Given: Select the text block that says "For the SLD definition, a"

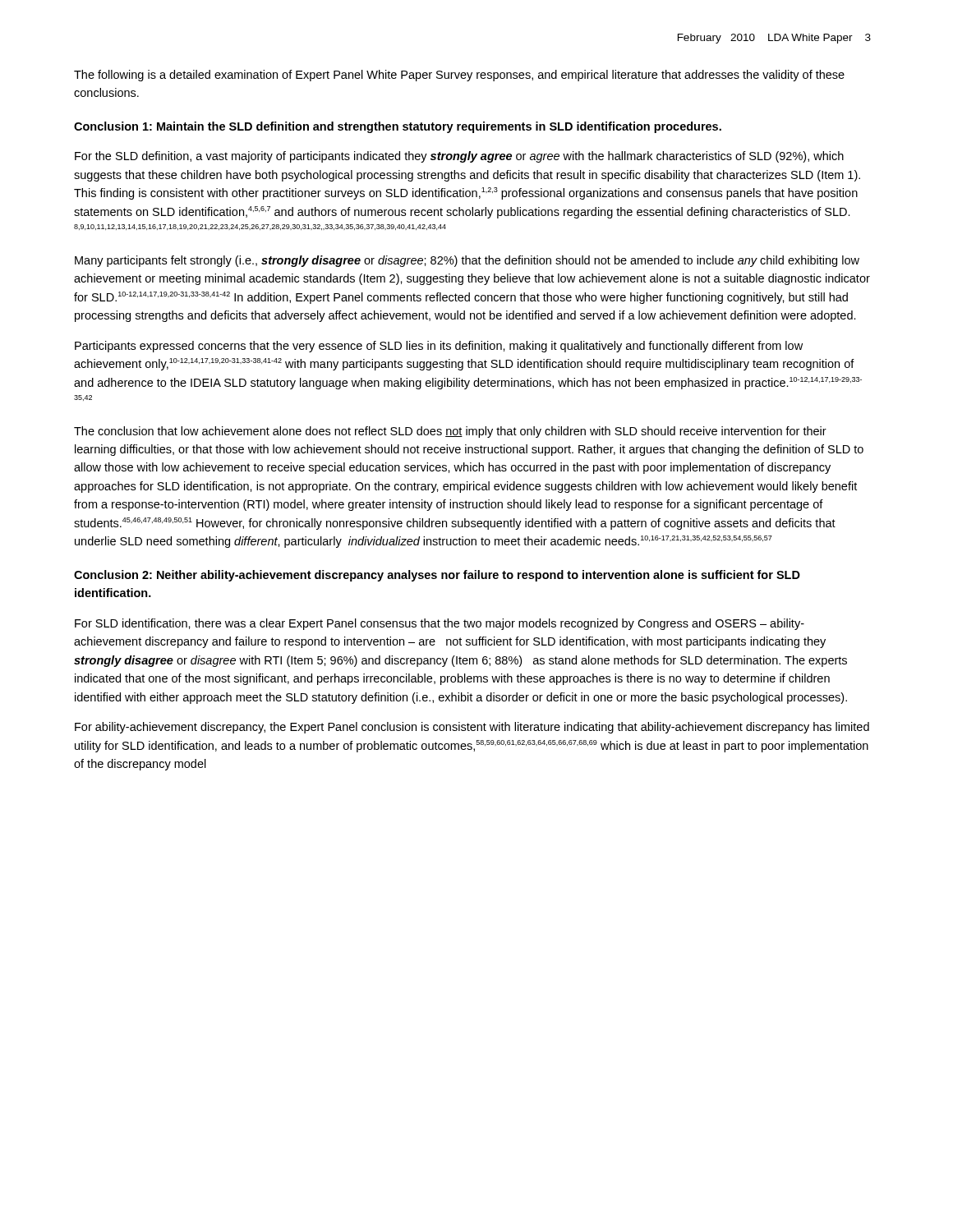Looking at the screenshot, I should 472,193.
